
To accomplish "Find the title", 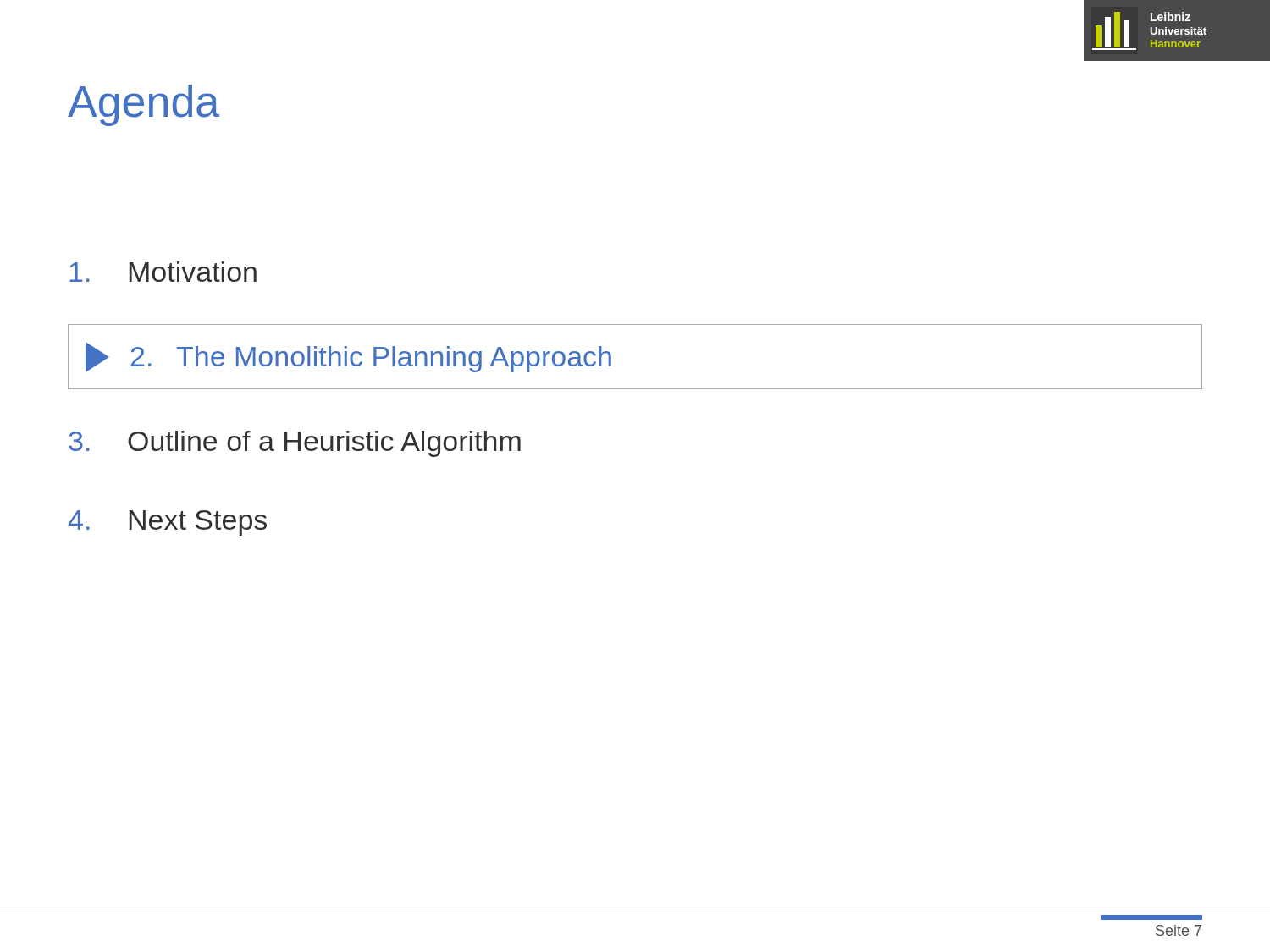I will (144, 102).
